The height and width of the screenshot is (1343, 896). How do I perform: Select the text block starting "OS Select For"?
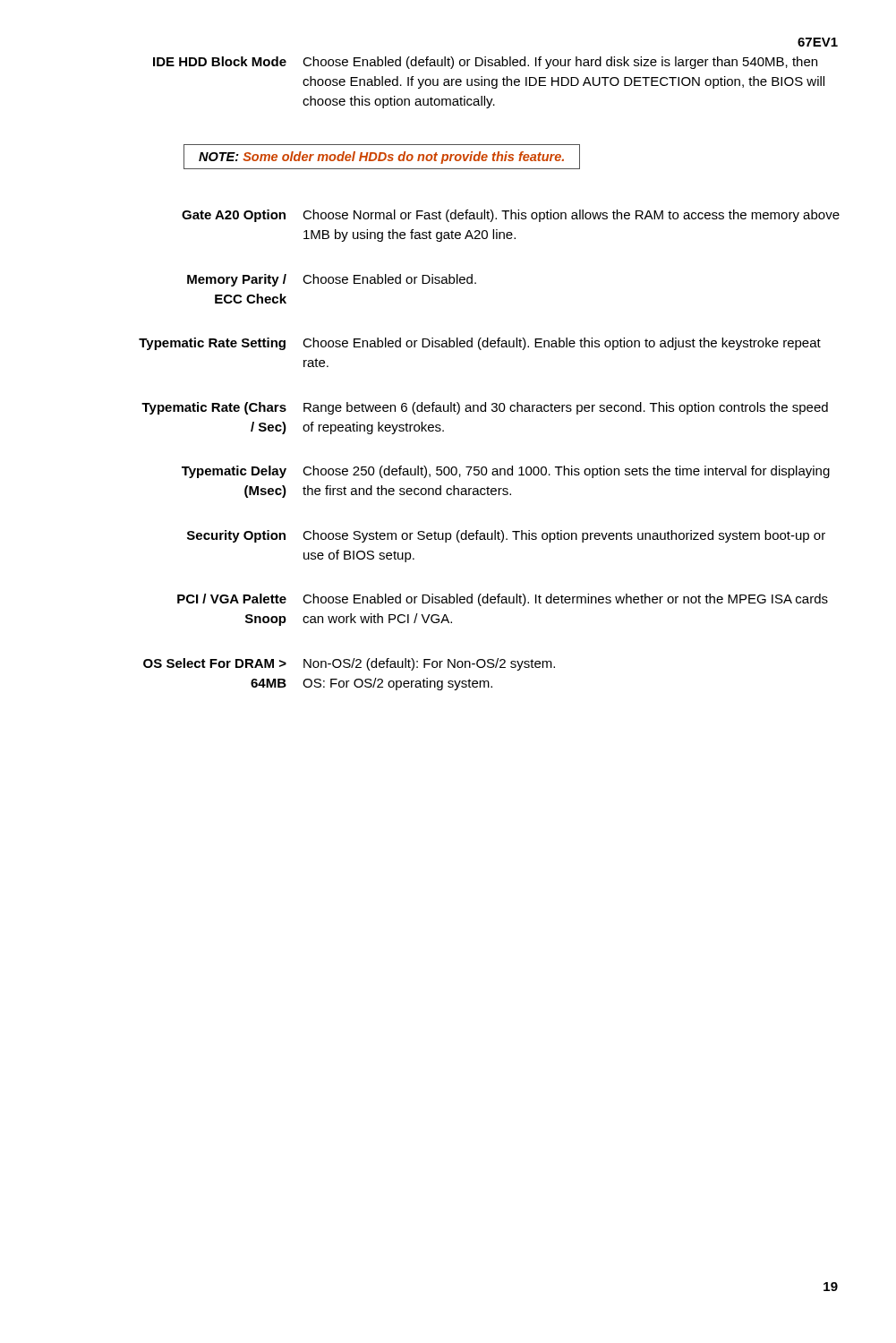coord(448,673)
